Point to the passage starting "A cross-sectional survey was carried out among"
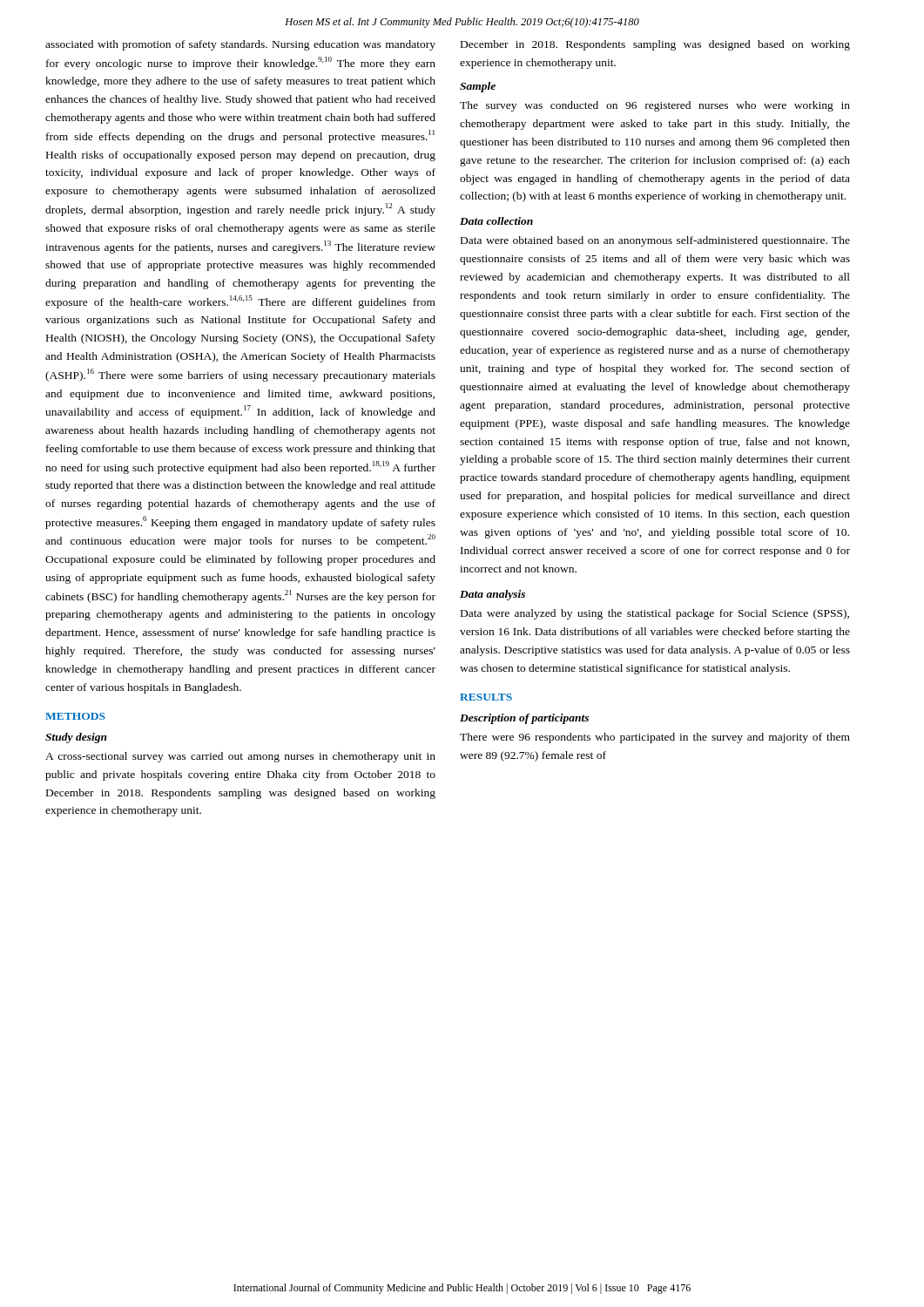The image size is (924, 1307). [240, 784]
